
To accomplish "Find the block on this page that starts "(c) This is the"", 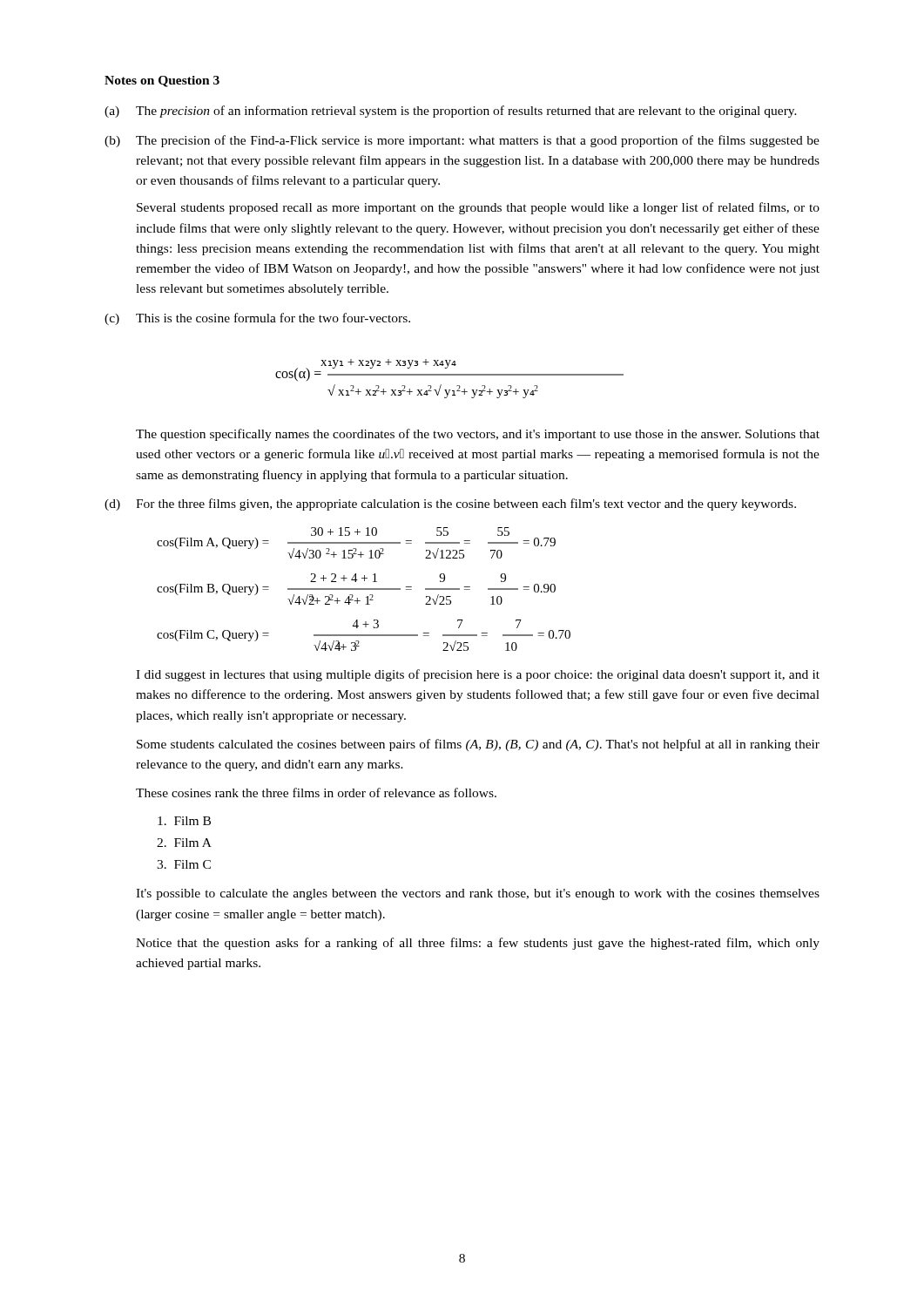I will coord(257,319).
